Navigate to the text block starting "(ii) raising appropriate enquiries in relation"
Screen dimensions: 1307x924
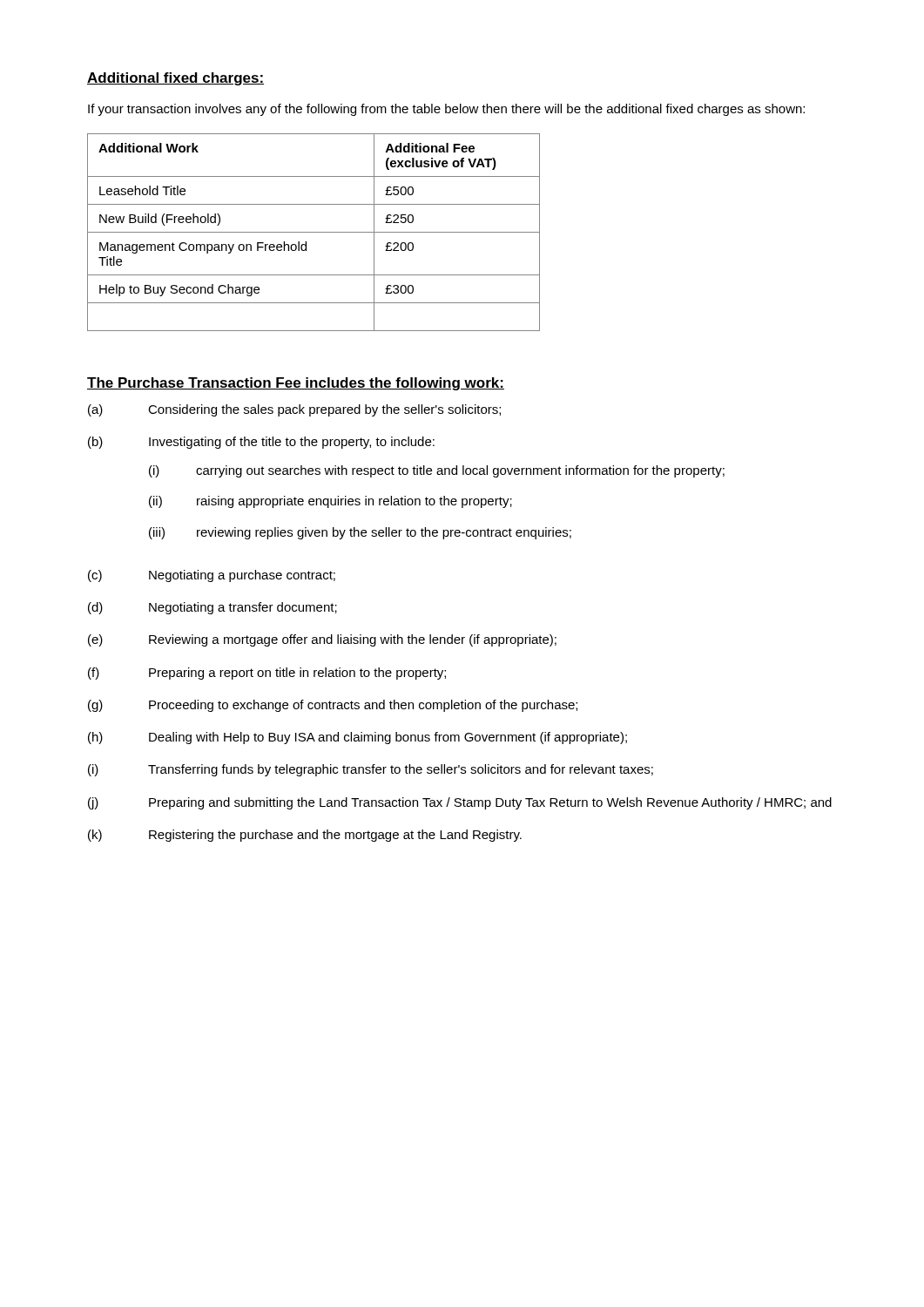click(x=492, y=501)
